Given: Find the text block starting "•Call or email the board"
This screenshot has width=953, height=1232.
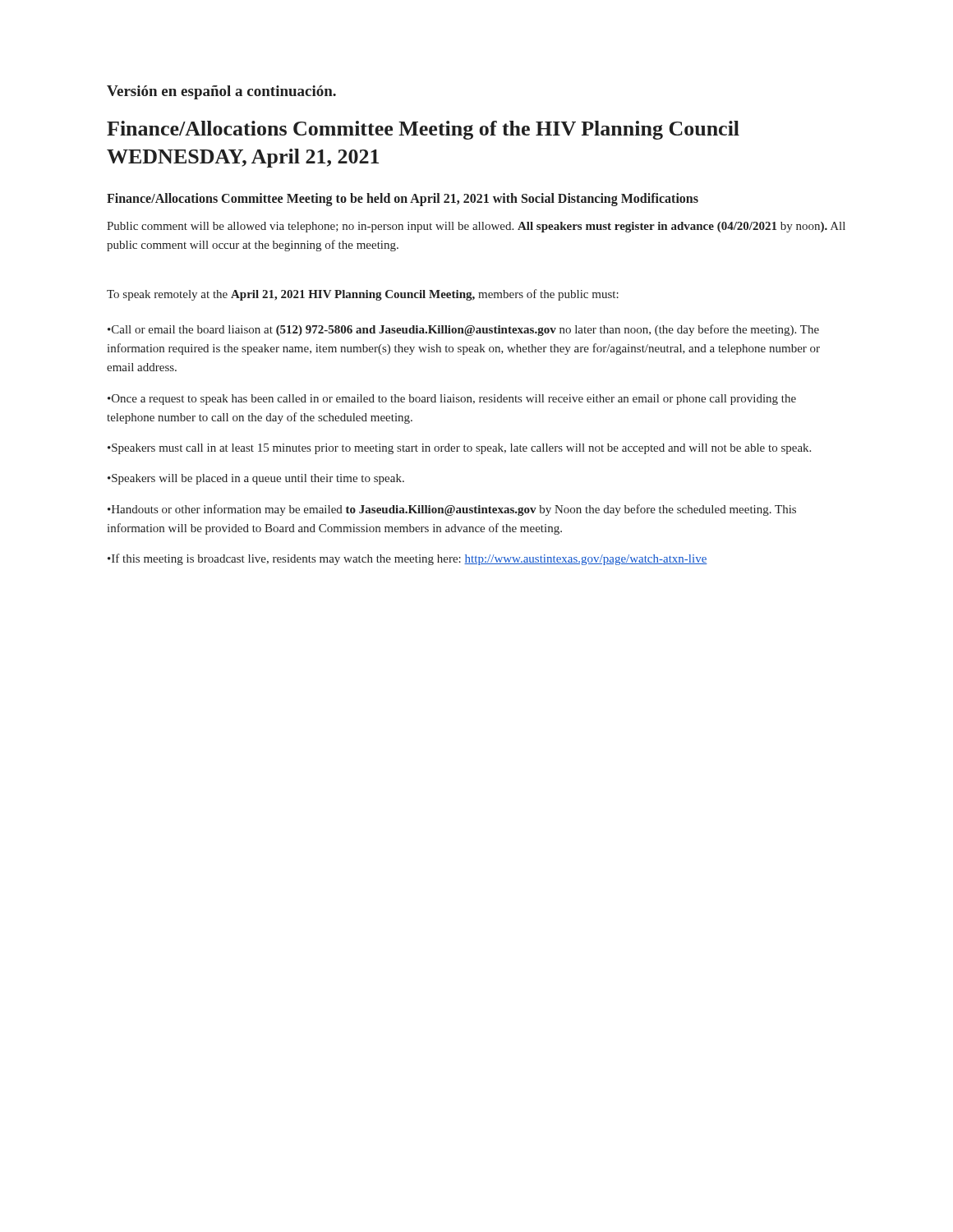Looking at the screenshot, I should pos(463,348).
